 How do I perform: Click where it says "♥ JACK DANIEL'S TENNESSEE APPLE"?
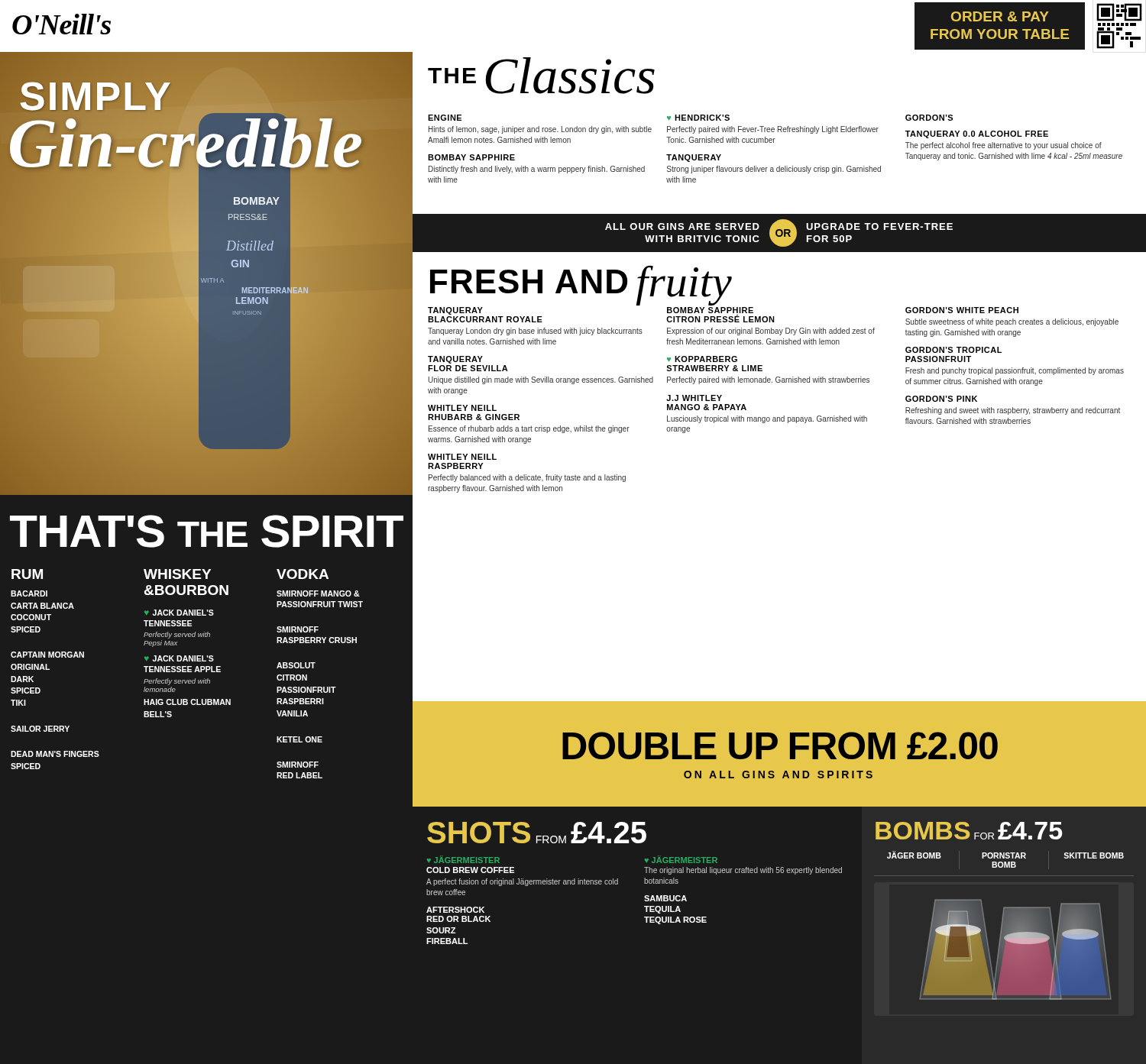pos(206,663)
